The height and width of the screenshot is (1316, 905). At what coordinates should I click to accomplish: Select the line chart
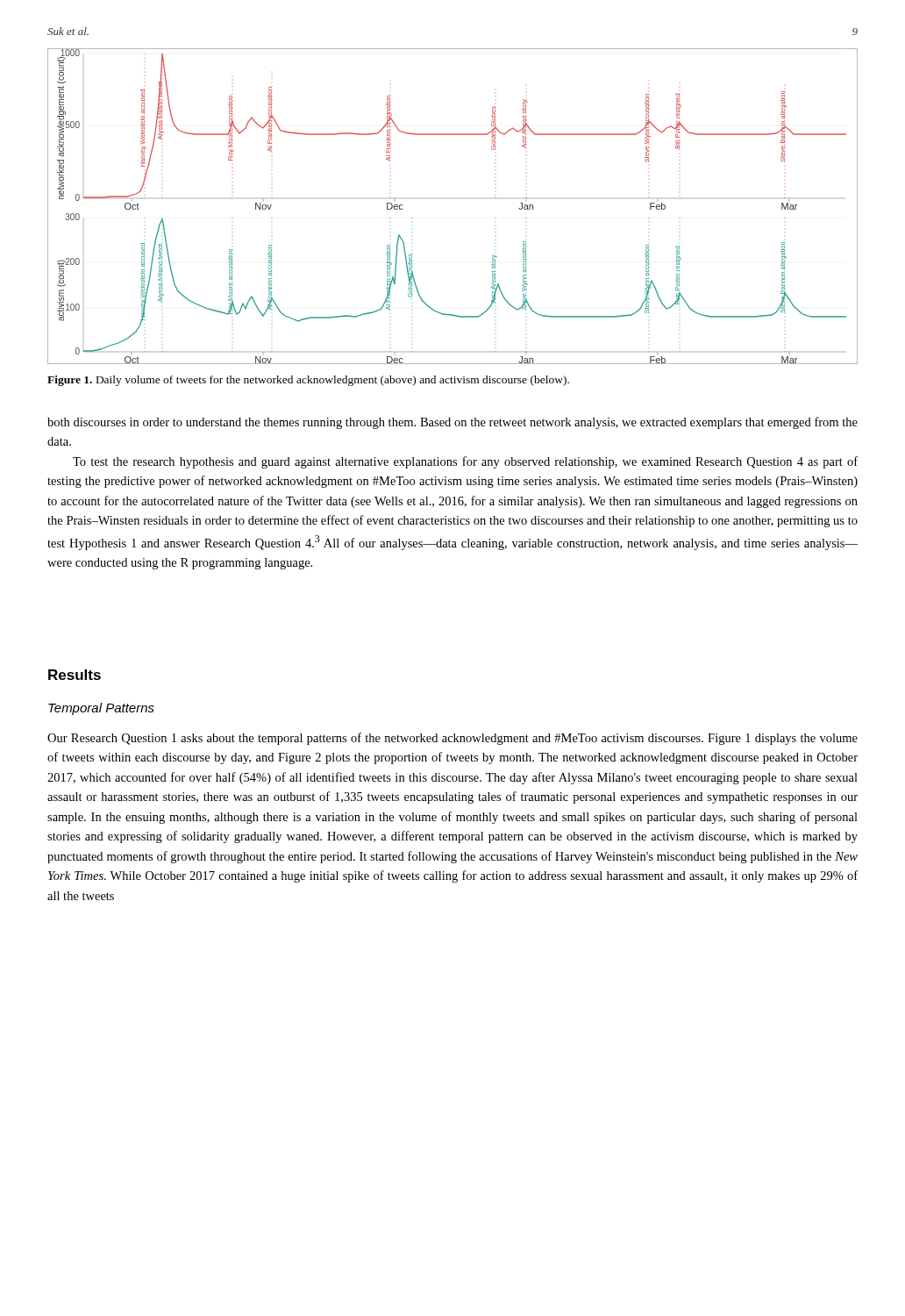[452, 206]
